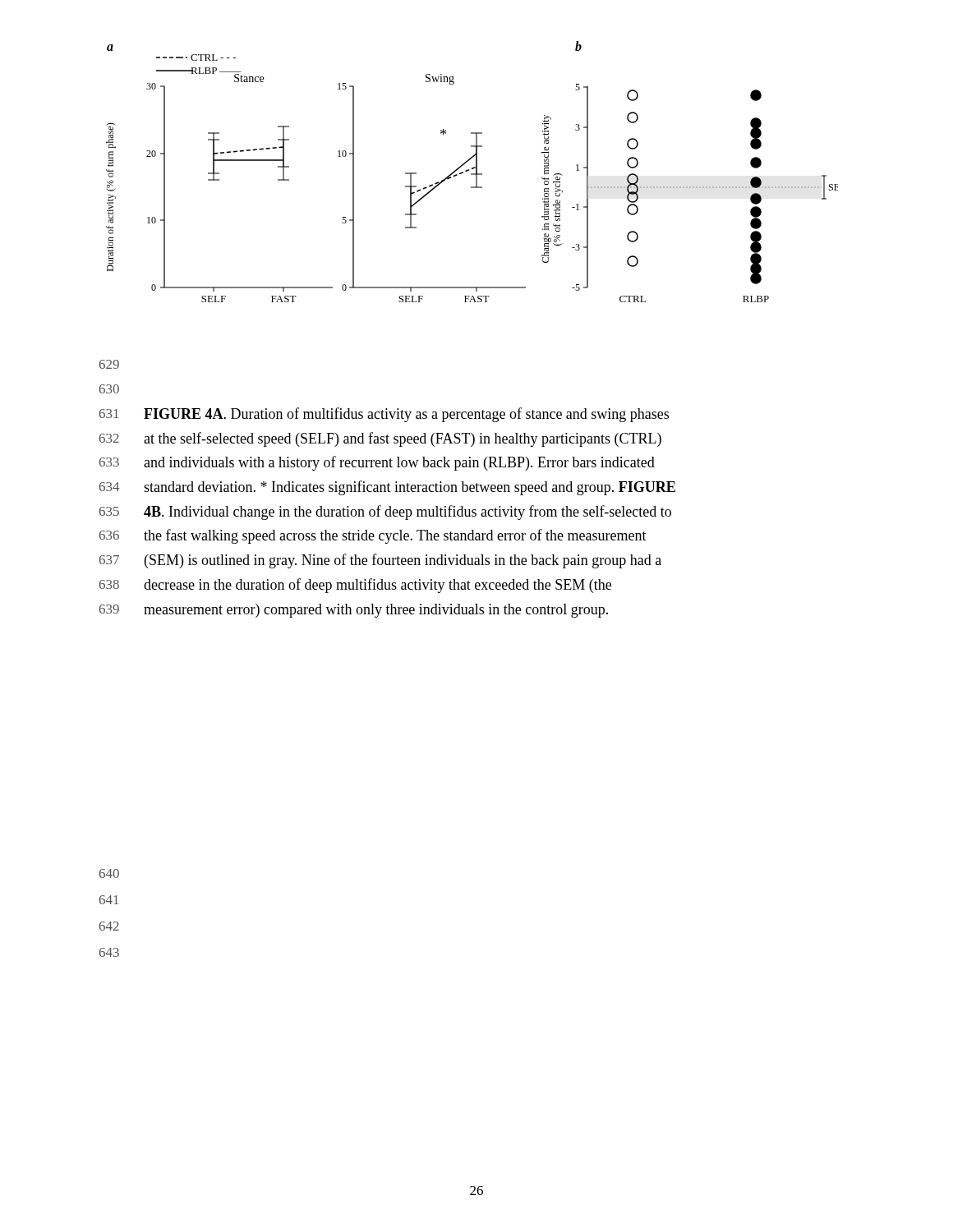
Task: Locate the continuous plot
Action: pos(468,189)
